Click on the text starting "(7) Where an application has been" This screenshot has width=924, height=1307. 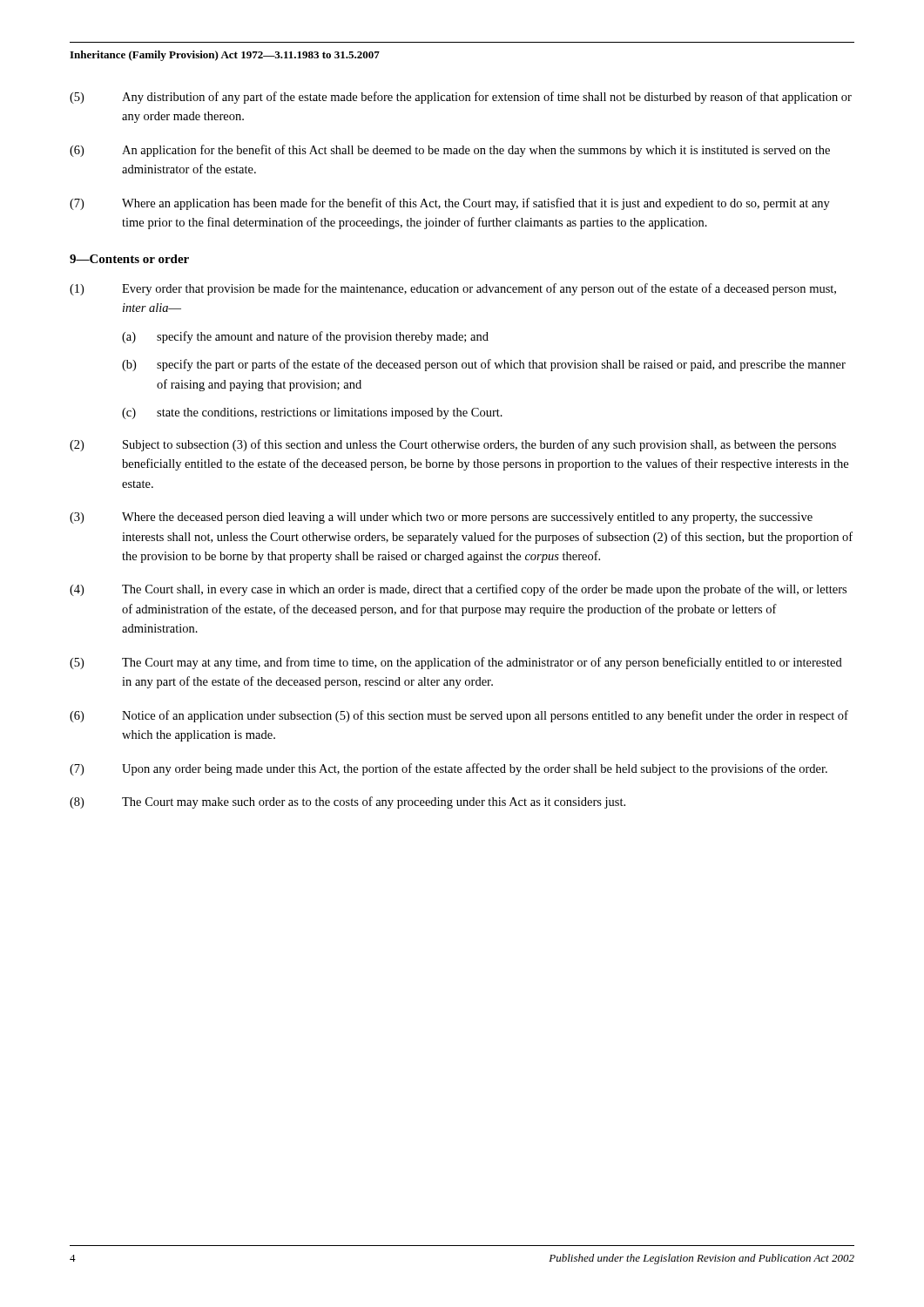coord(462,213)
